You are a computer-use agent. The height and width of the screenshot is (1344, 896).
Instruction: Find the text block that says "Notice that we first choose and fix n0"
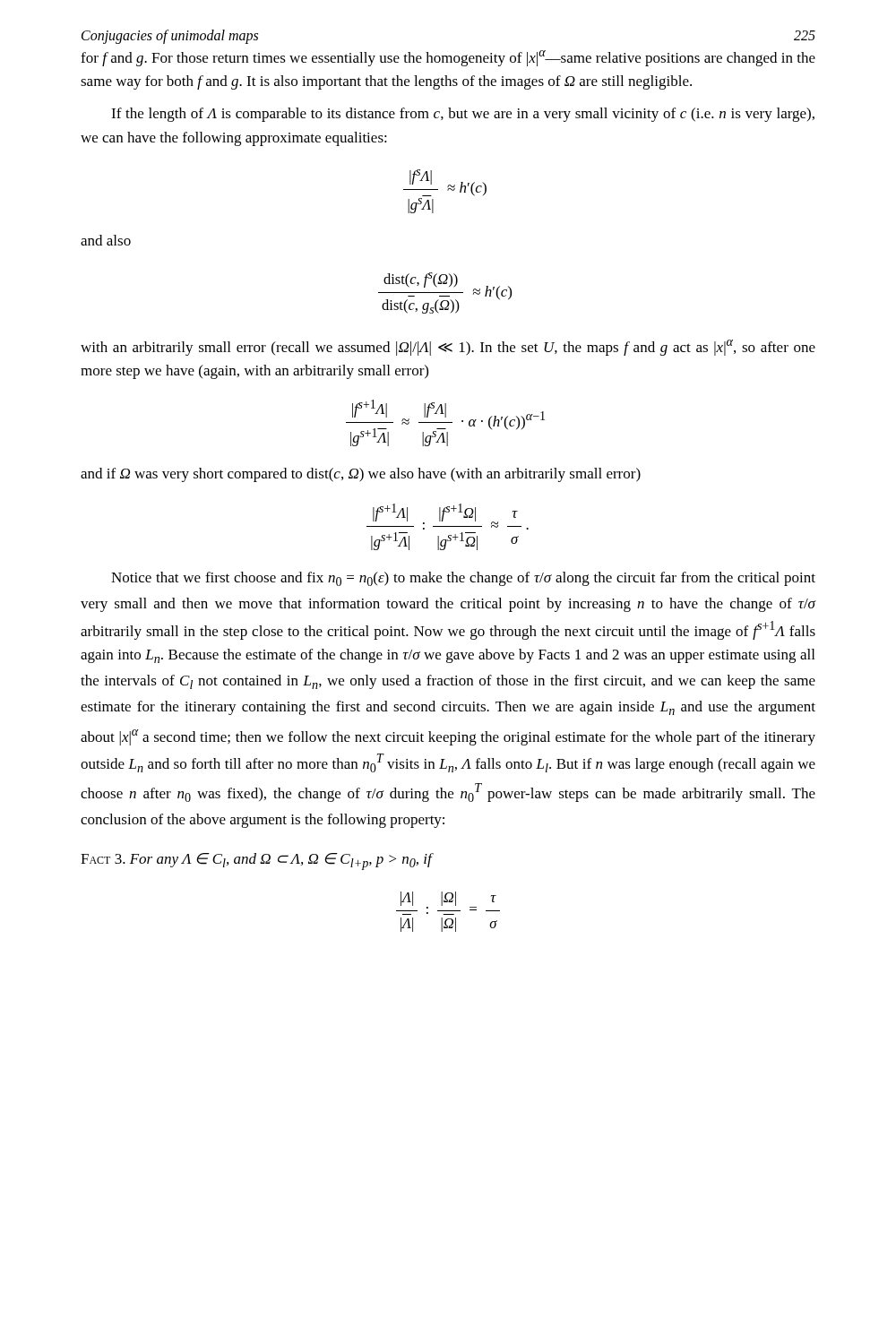click(x=448, y=699)
